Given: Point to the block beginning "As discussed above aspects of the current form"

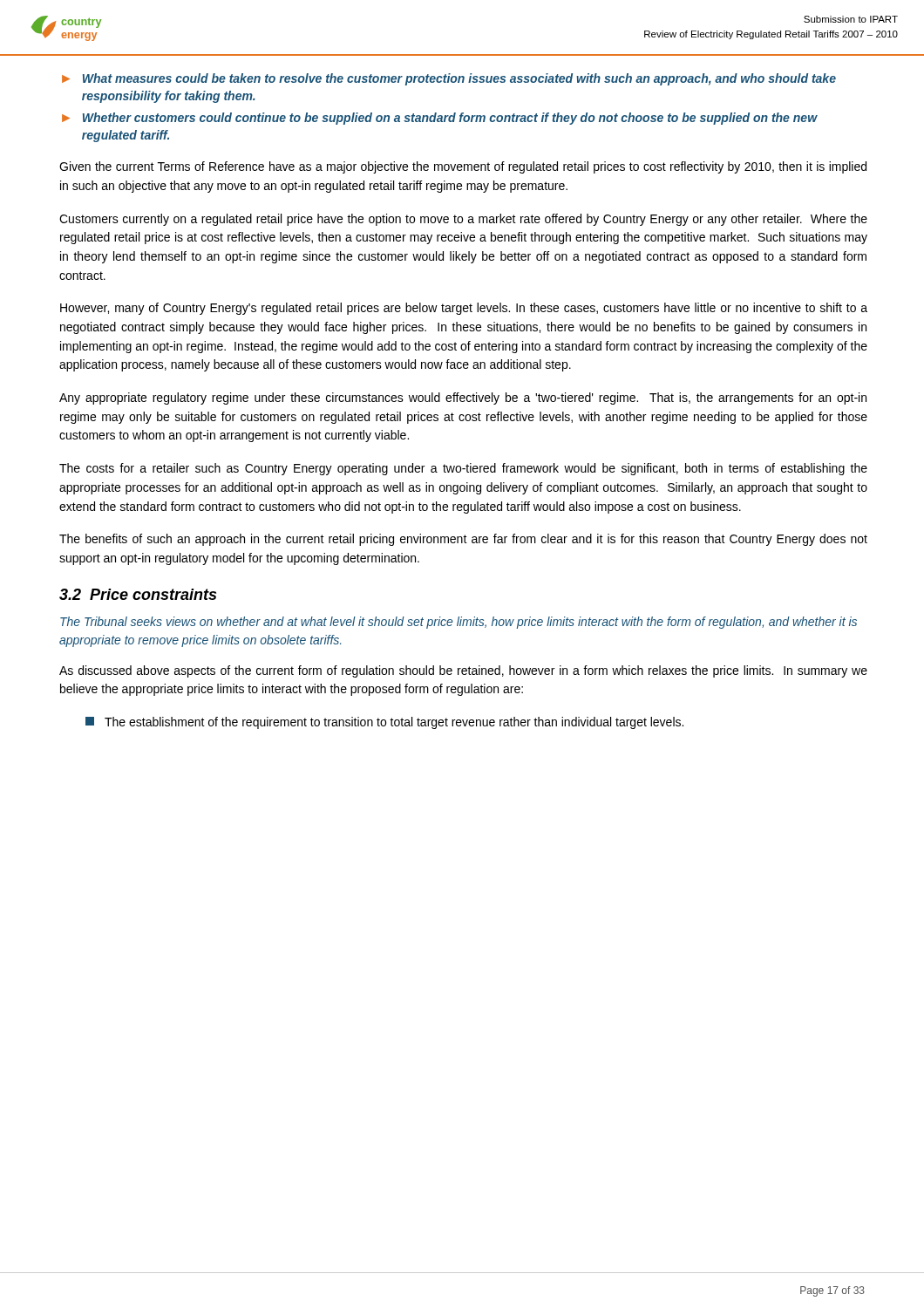Looking at the screenshot, I should click(463, 680).
